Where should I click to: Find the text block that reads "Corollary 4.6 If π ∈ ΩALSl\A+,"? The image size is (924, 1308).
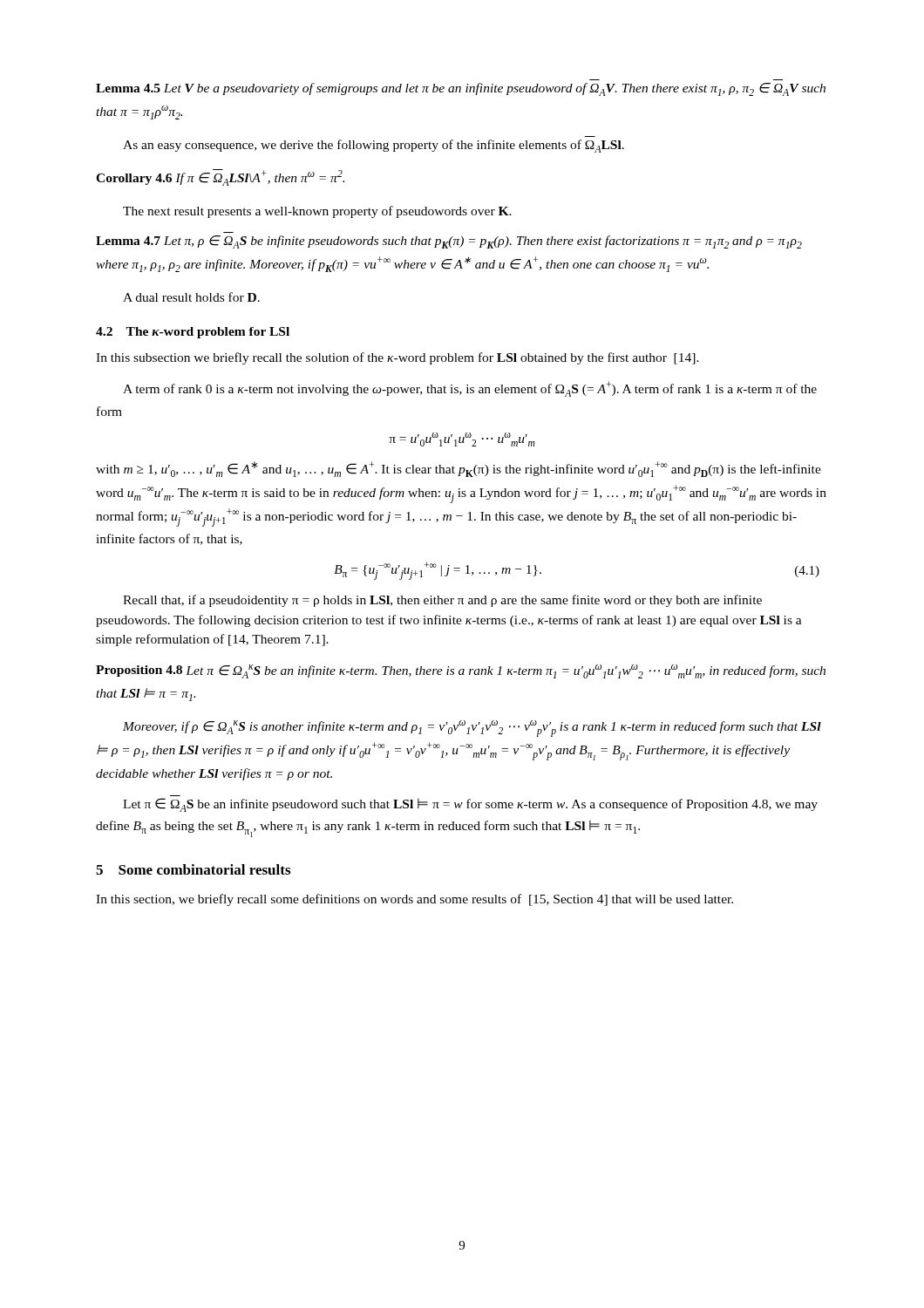[221, 179]
